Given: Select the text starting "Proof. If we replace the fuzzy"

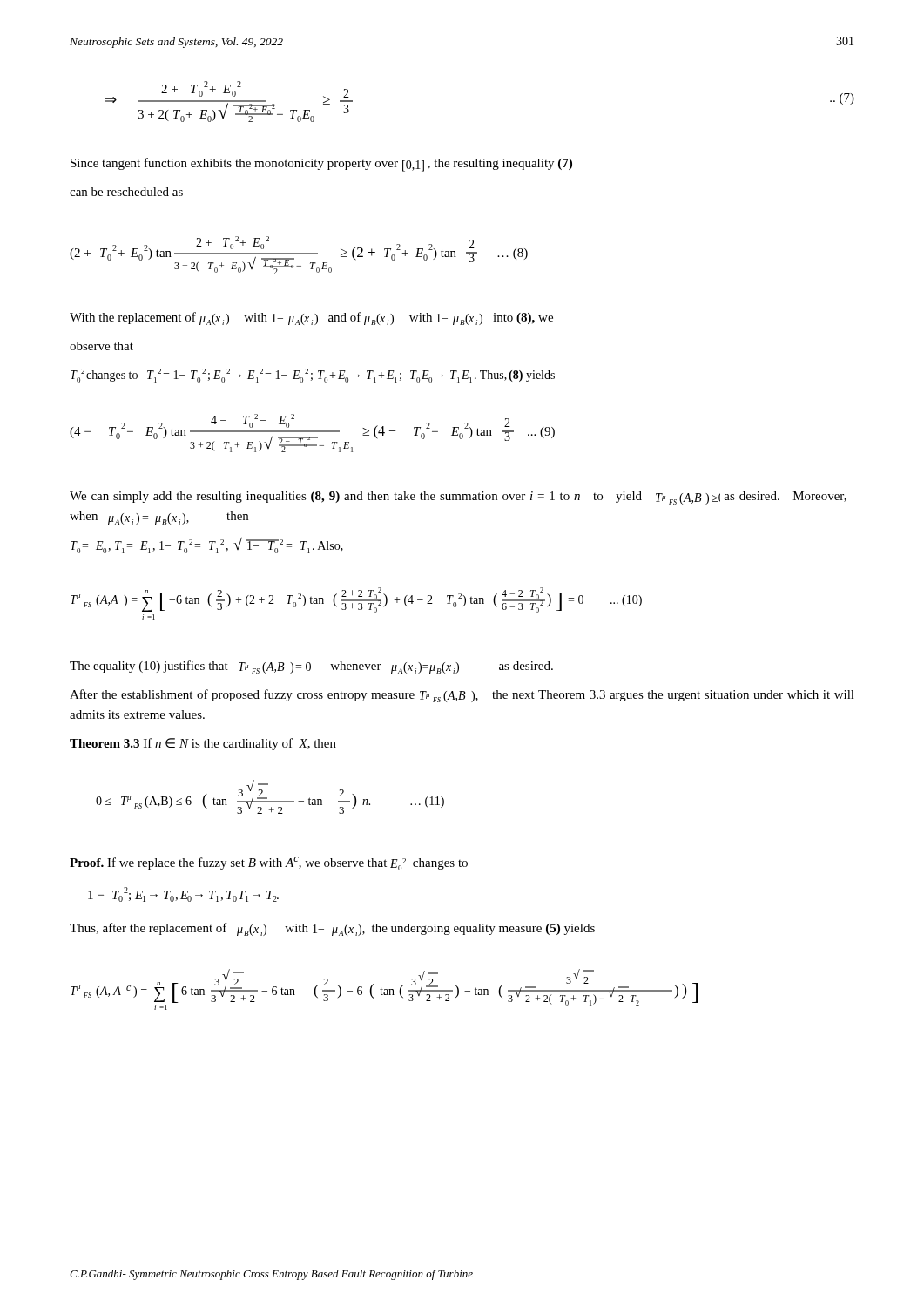Looking at the screenshot, I should pos(462,861).
